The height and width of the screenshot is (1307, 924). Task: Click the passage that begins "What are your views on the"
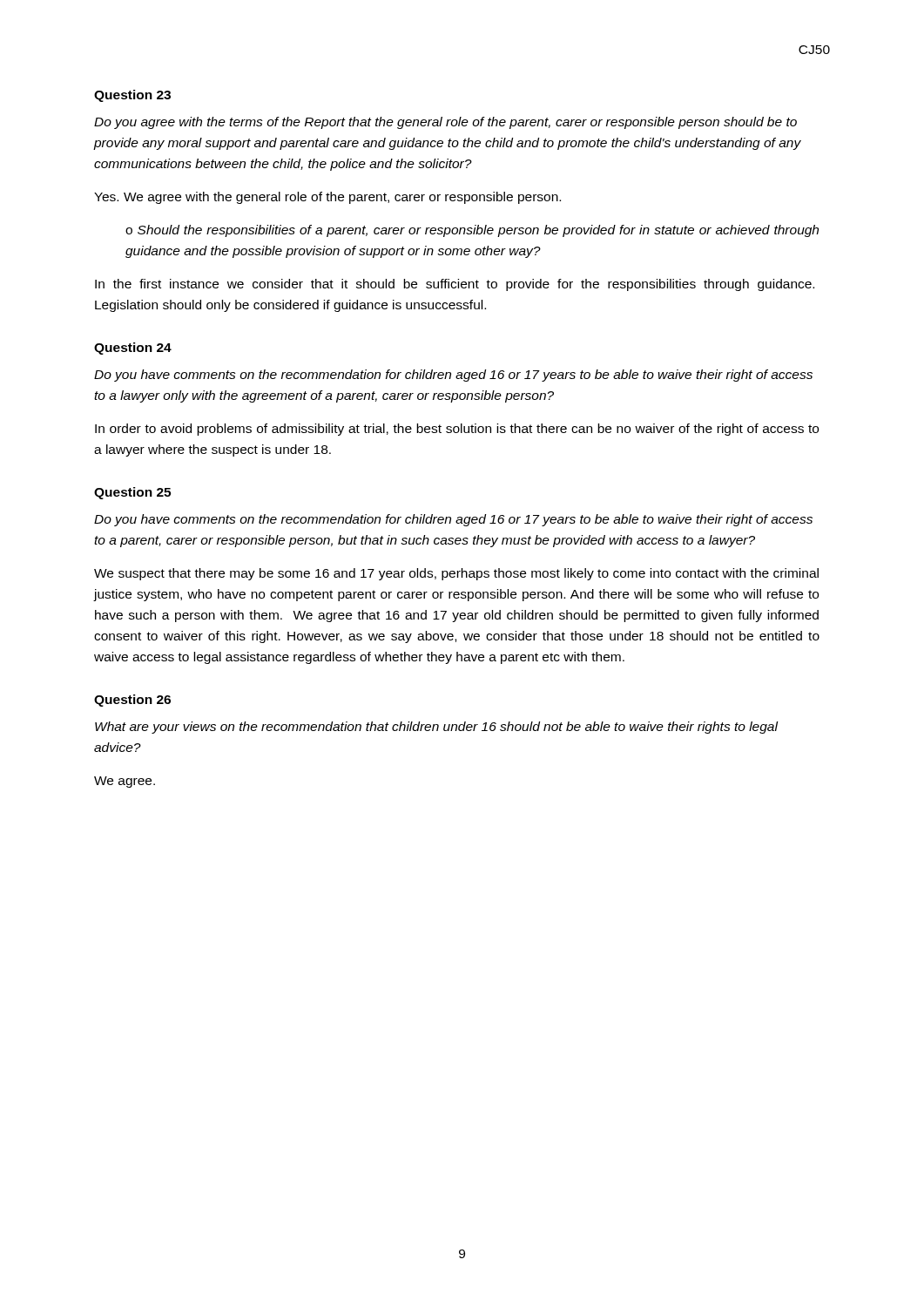pos(436,737)
